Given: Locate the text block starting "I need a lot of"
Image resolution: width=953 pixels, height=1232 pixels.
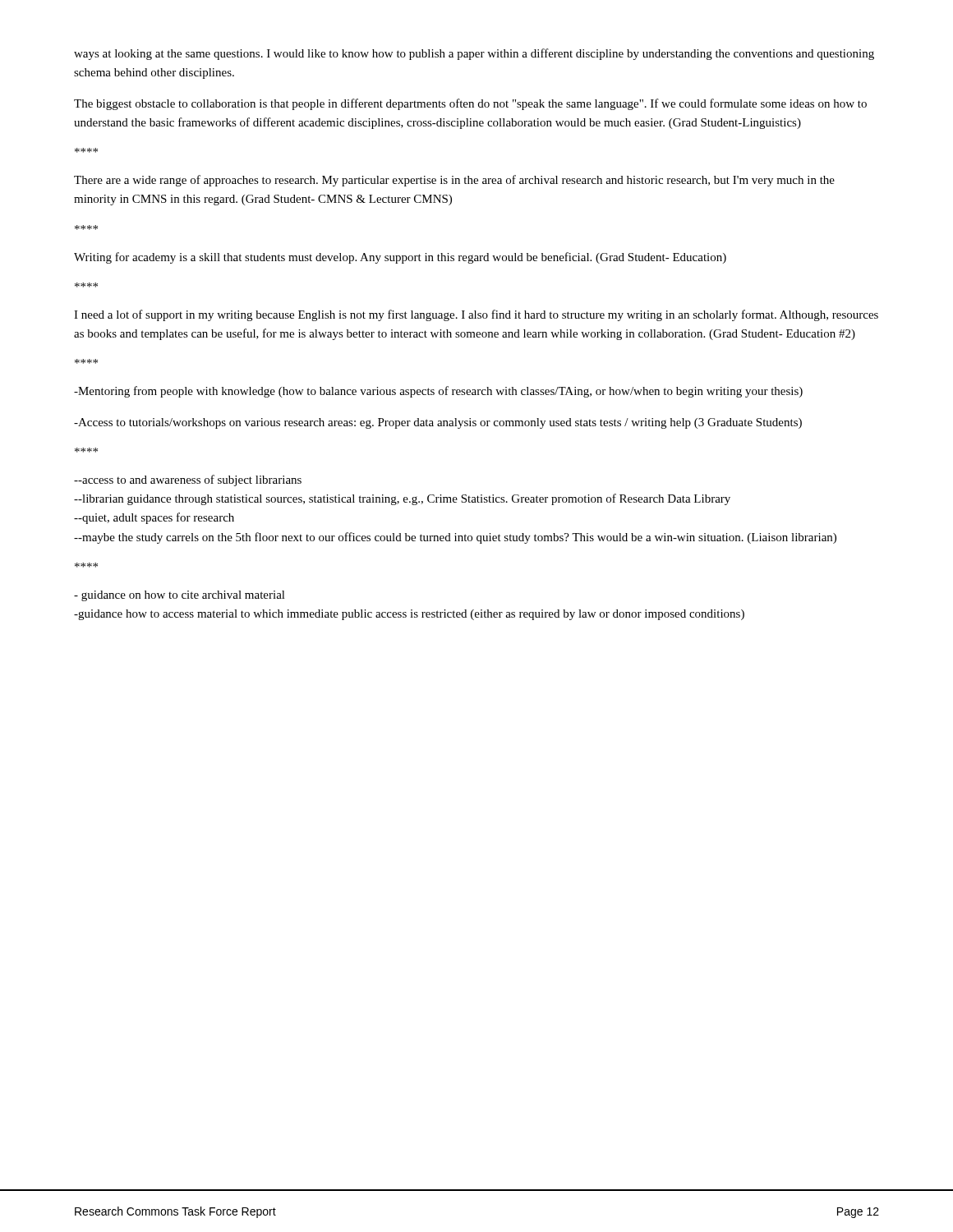Looking at the screenshot, I should point(476,324).
